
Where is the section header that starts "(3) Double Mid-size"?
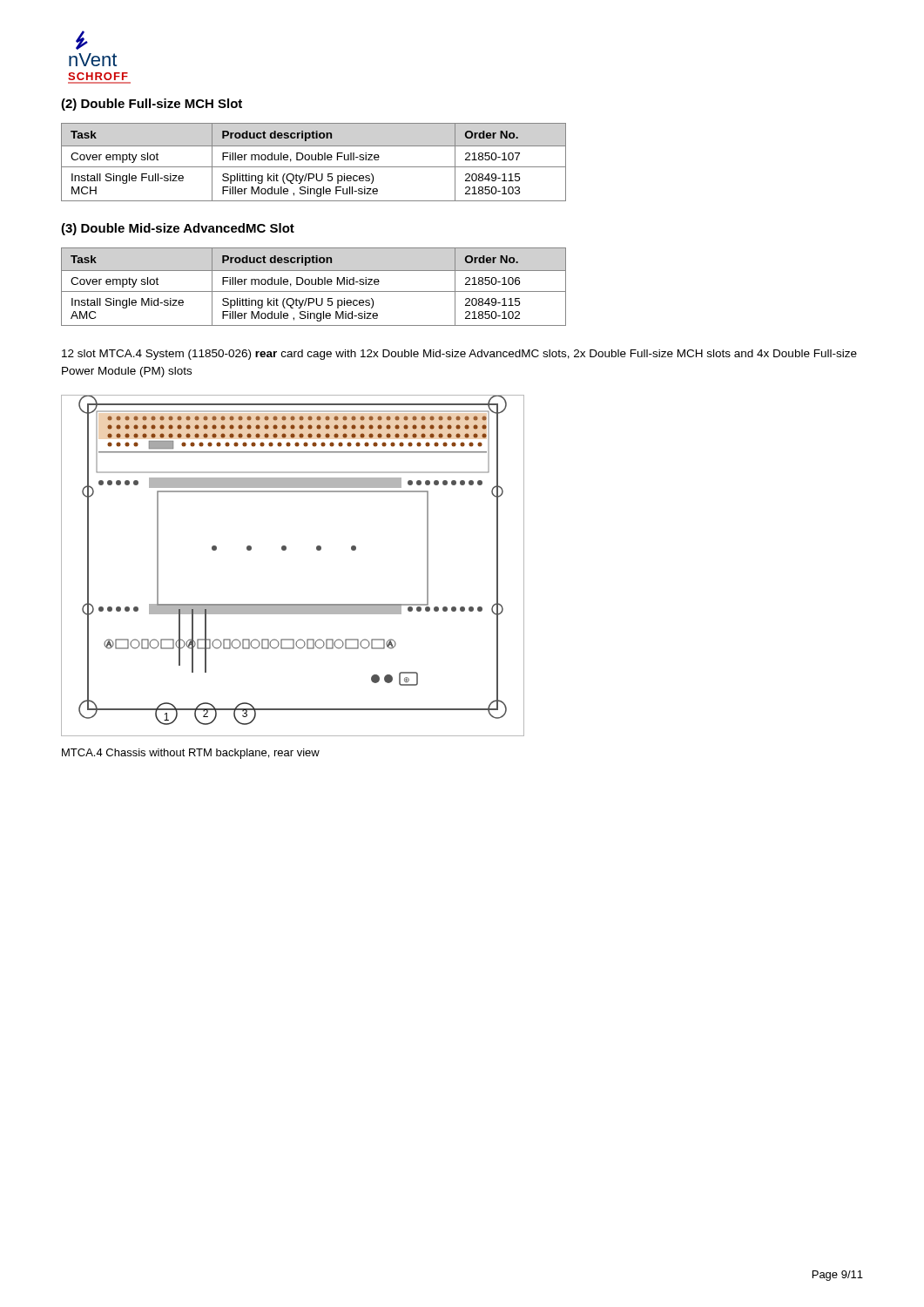click(x=178, y=228)
